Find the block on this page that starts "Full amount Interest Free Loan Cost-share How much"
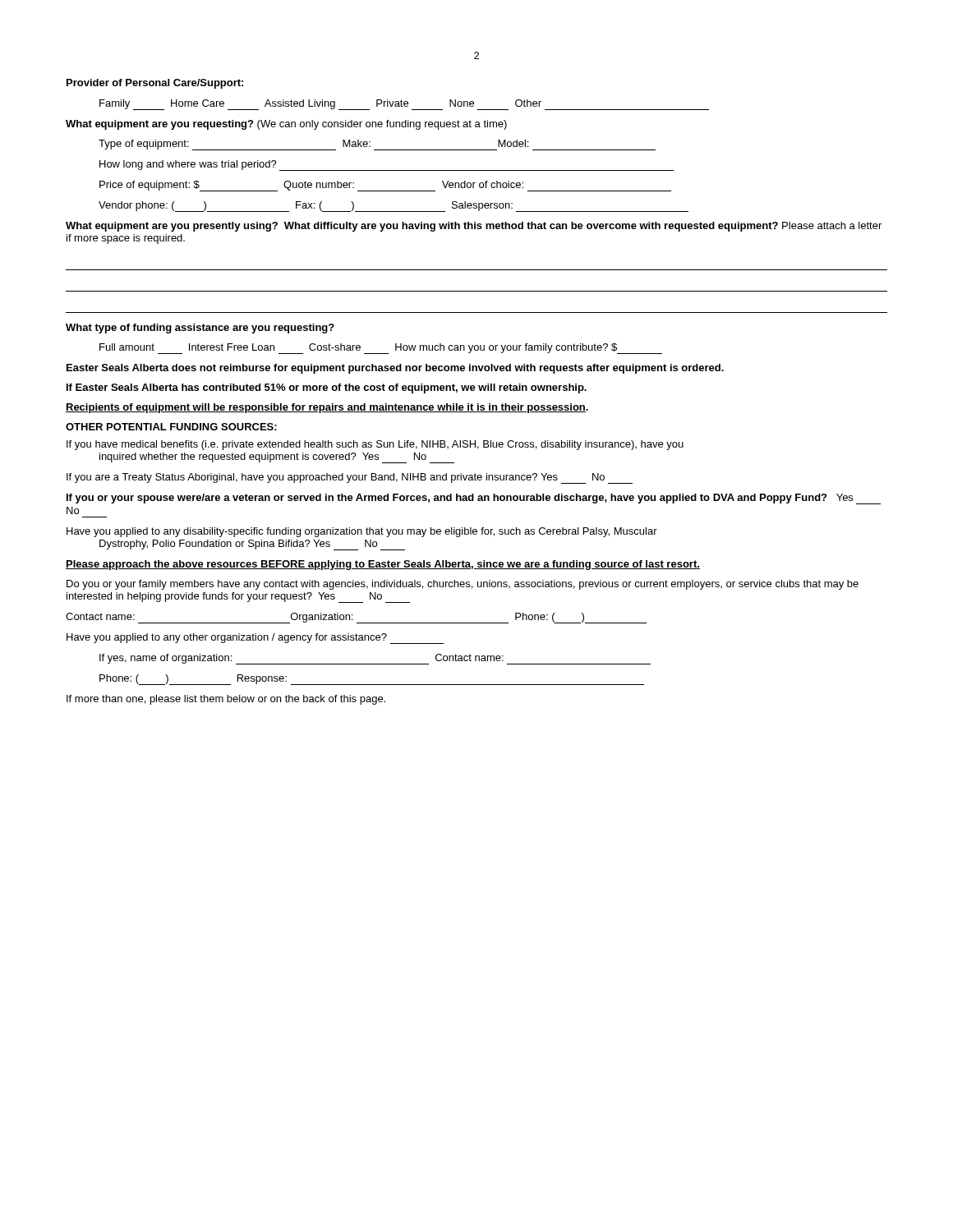The width and height of the screenshot is (953, 1232). (380, 347)
